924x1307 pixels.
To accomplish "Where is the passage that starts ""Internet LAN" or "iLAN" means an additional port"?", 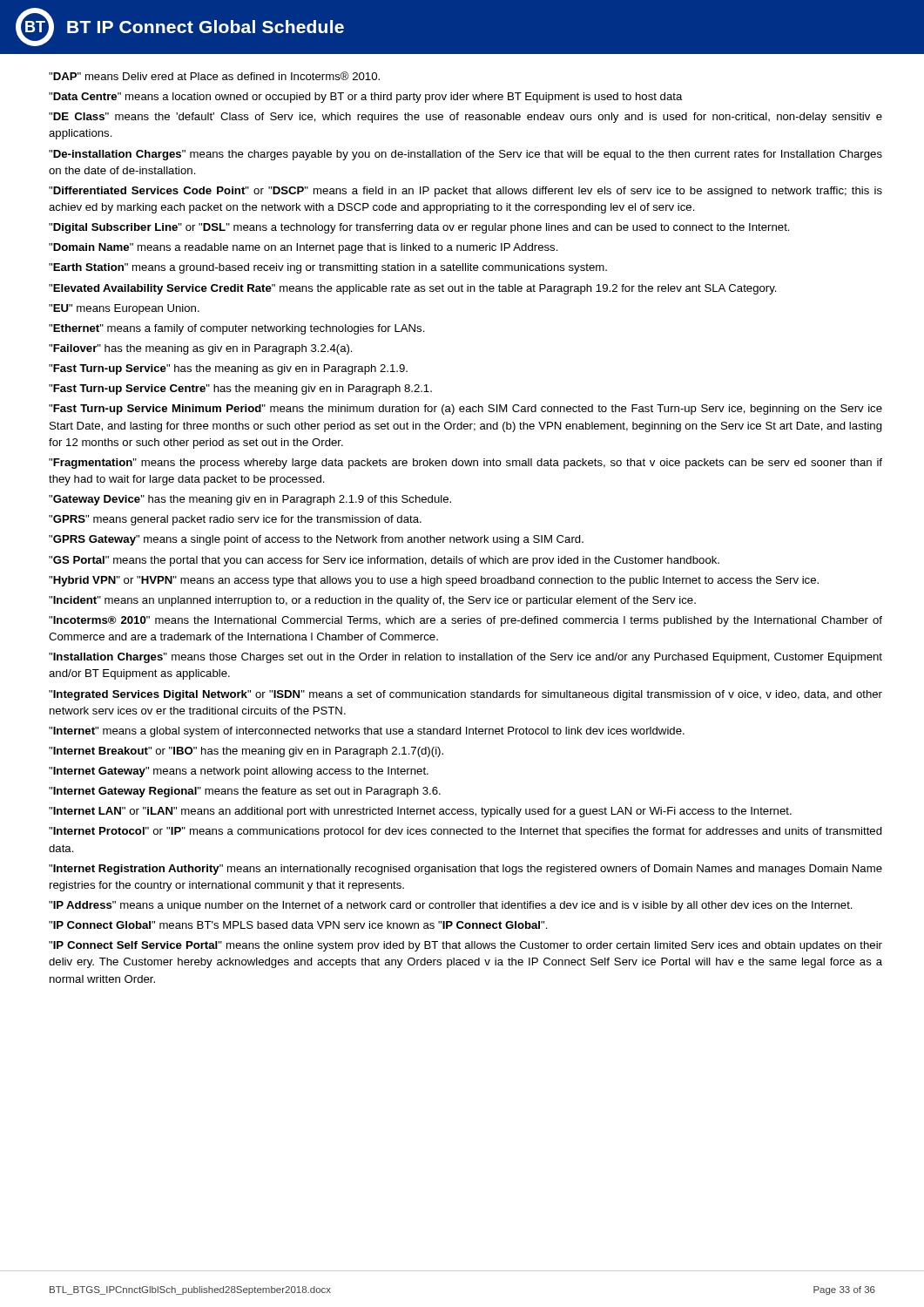I will pos(466,811).
